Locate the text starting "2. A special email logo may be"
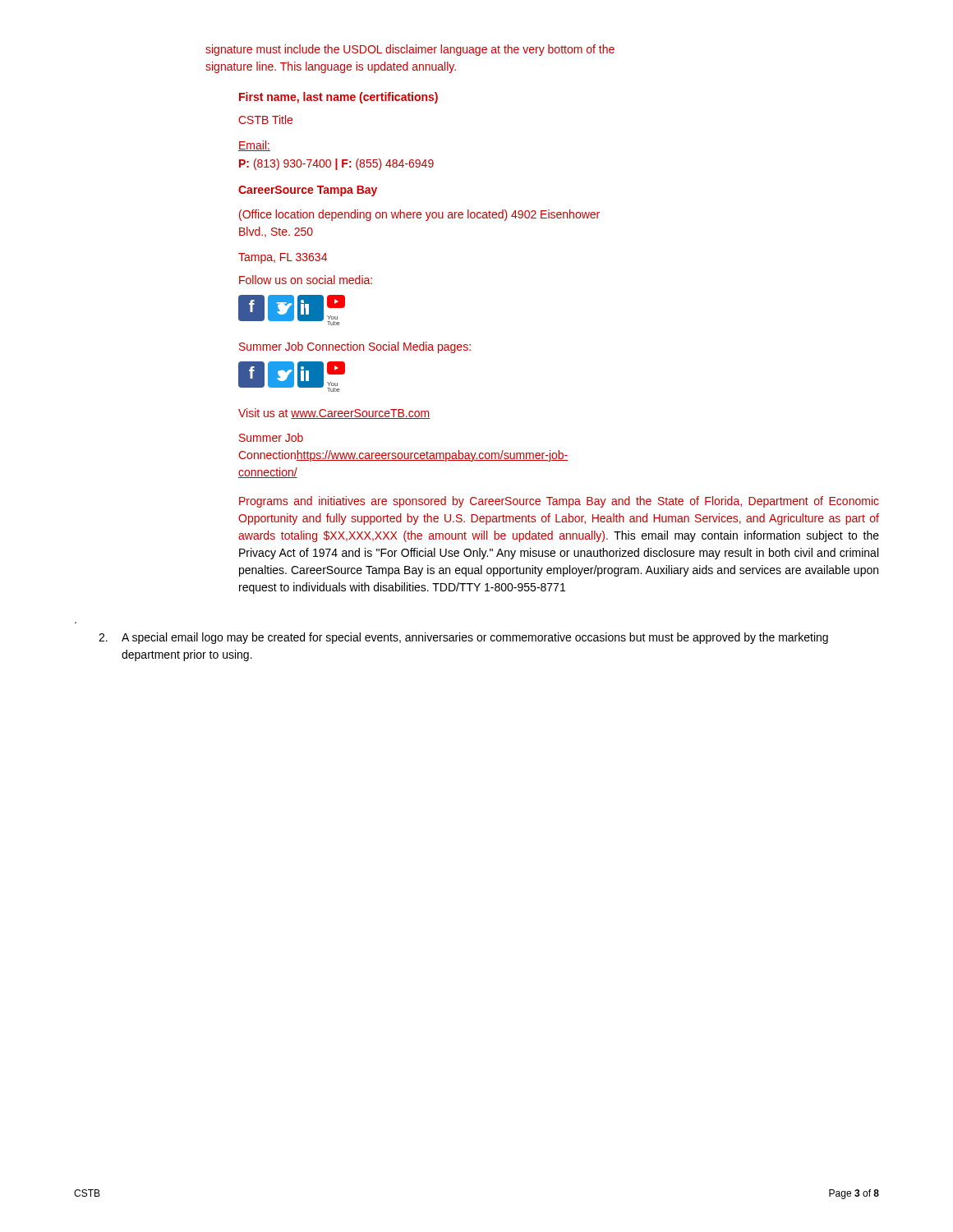953x1232 pixels. 489,646
